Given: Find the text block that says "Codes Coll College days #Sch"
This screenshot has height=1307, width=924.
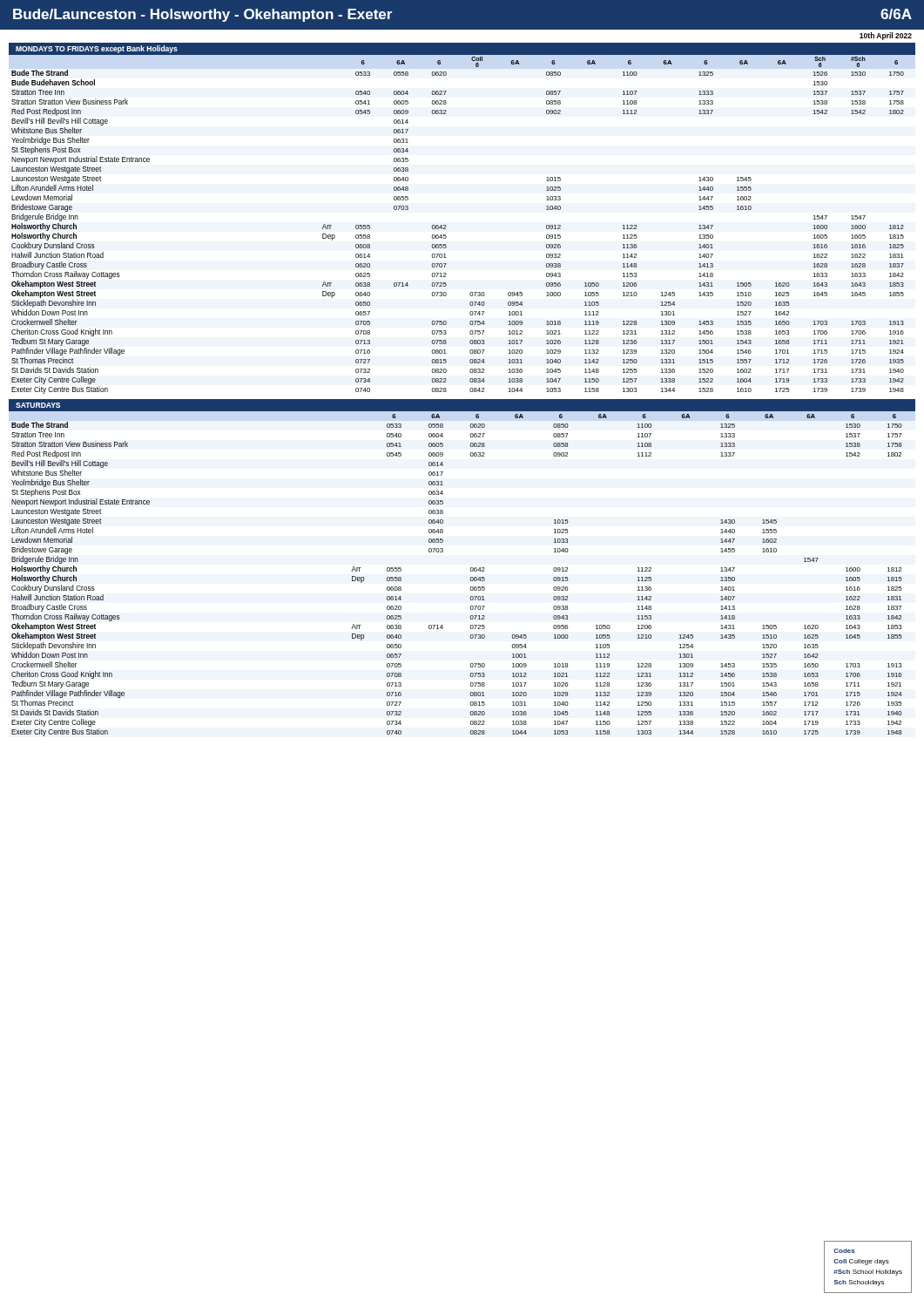Looking at the screenshot, I should (x=868, y=1267).
